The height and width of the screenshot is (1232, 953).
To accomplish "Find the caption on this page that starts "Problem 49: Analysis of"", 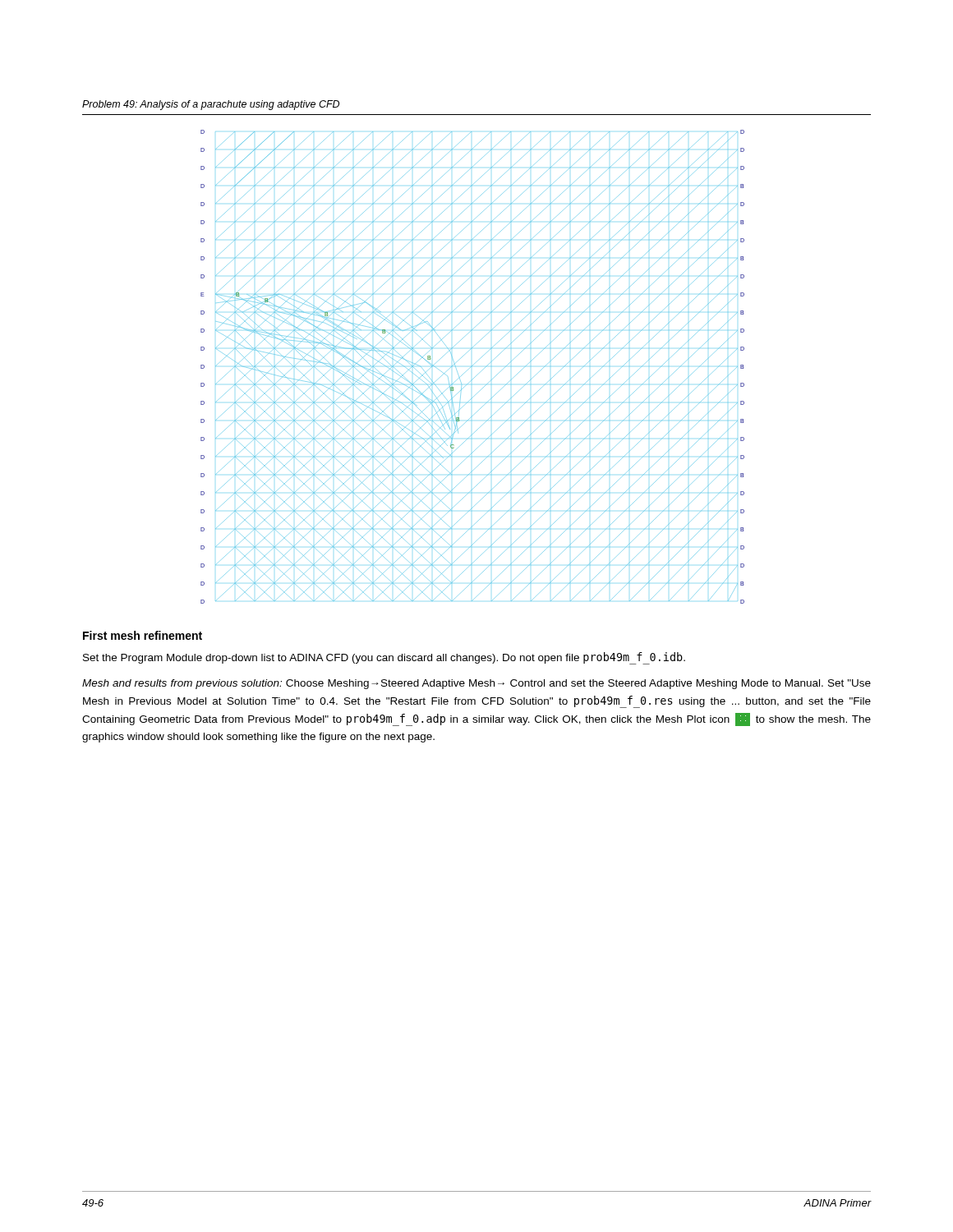I will pyautogui.click(x=211, y=104).
